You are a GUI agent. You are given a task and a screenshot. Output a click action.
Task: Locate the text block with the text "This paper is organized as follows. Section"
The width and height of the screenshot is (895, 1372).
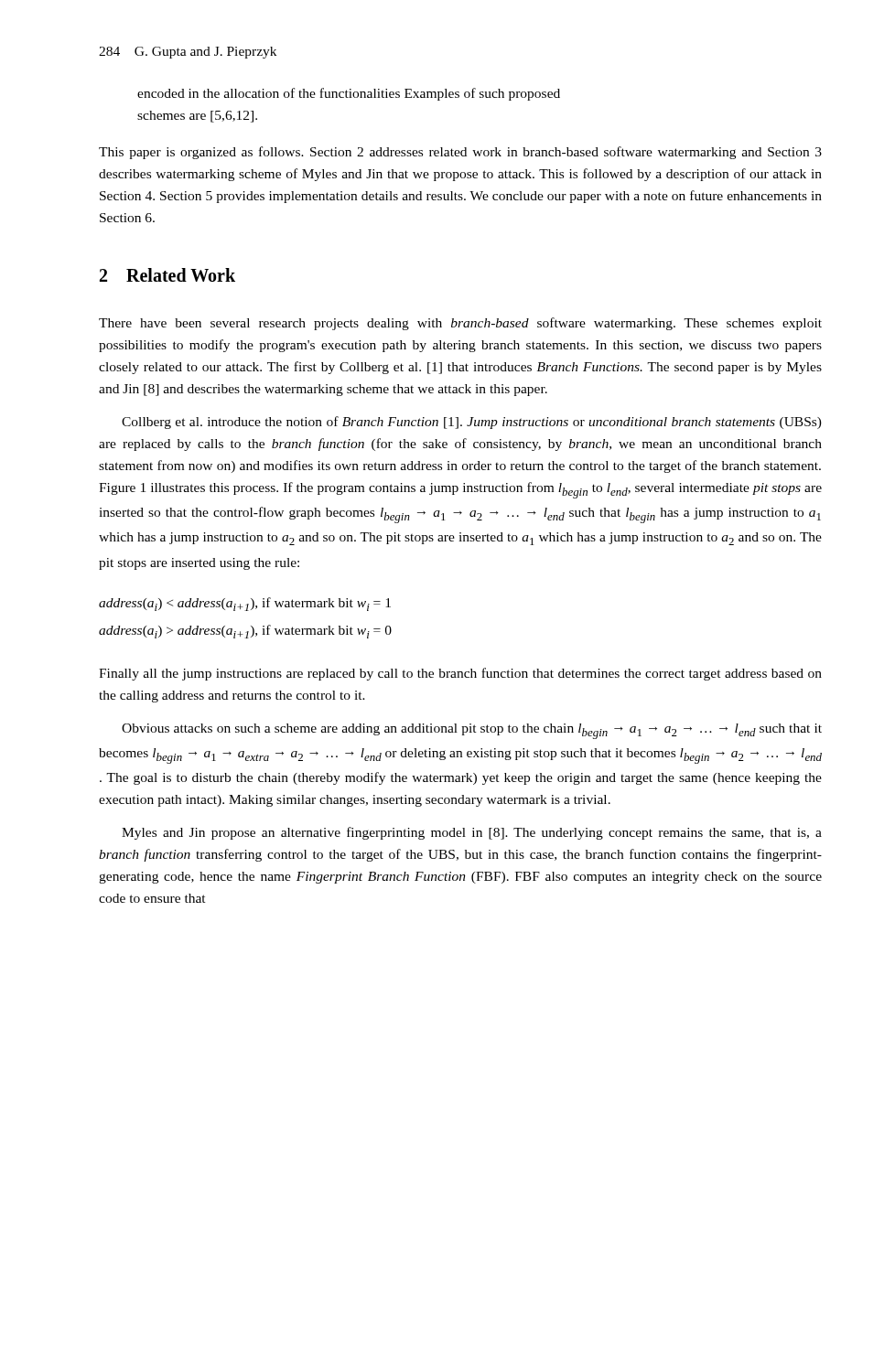click(460, 185)
